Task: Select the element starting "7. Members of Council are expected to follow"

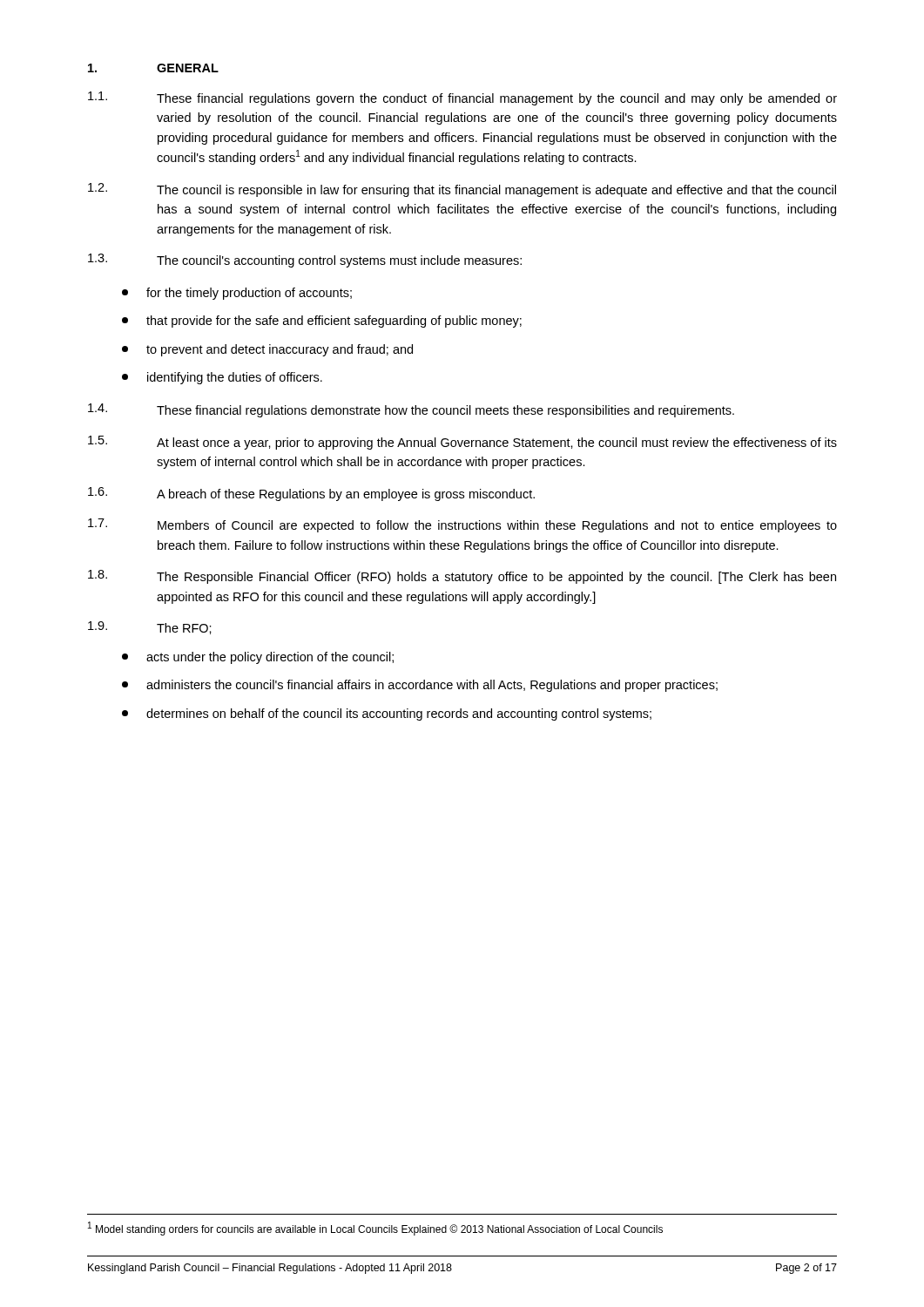Action: click(462, 536)
